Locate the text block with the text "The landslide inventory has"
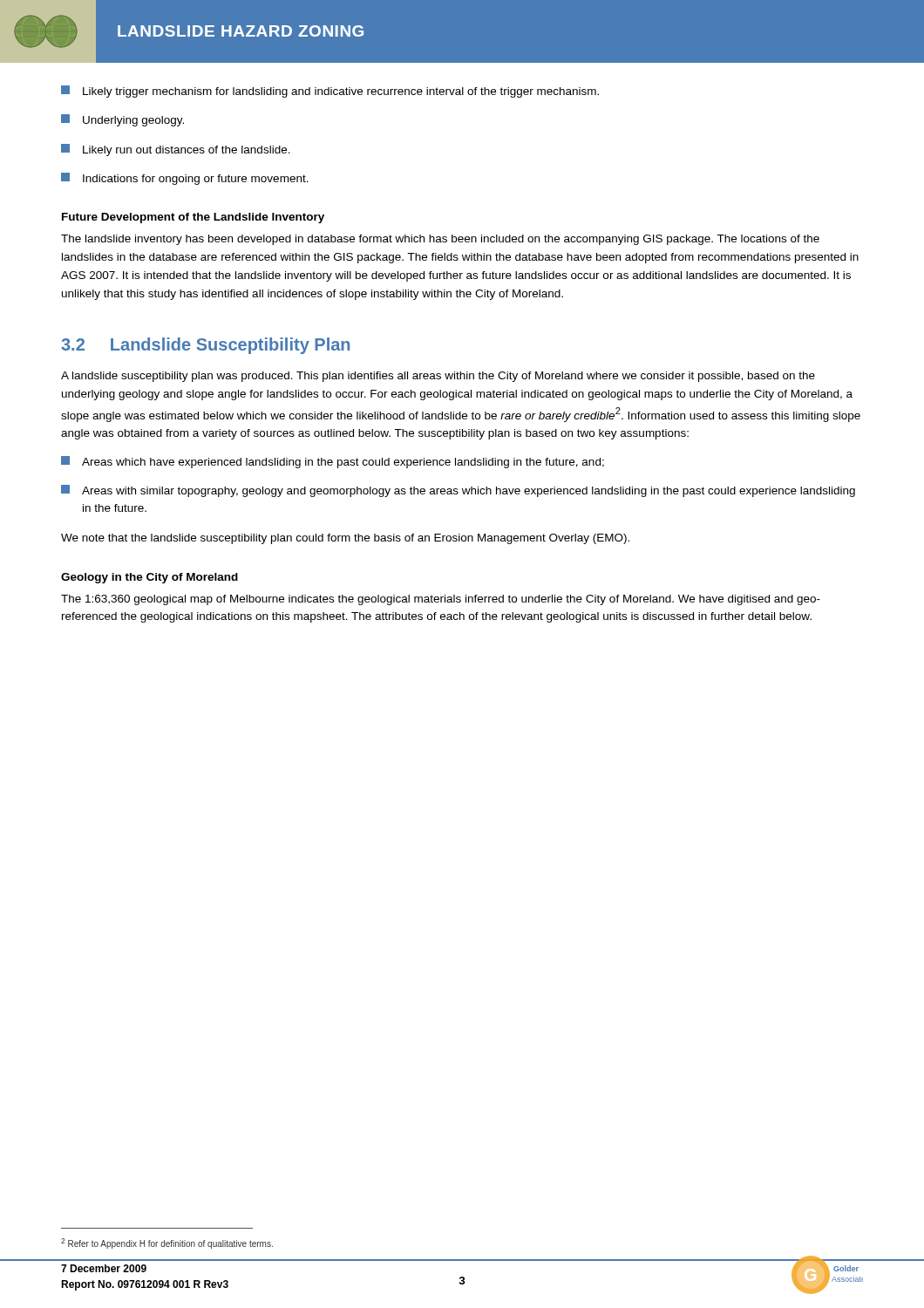Image resolution: width=924 pixels, height=1308 pixels. point(460,266)
